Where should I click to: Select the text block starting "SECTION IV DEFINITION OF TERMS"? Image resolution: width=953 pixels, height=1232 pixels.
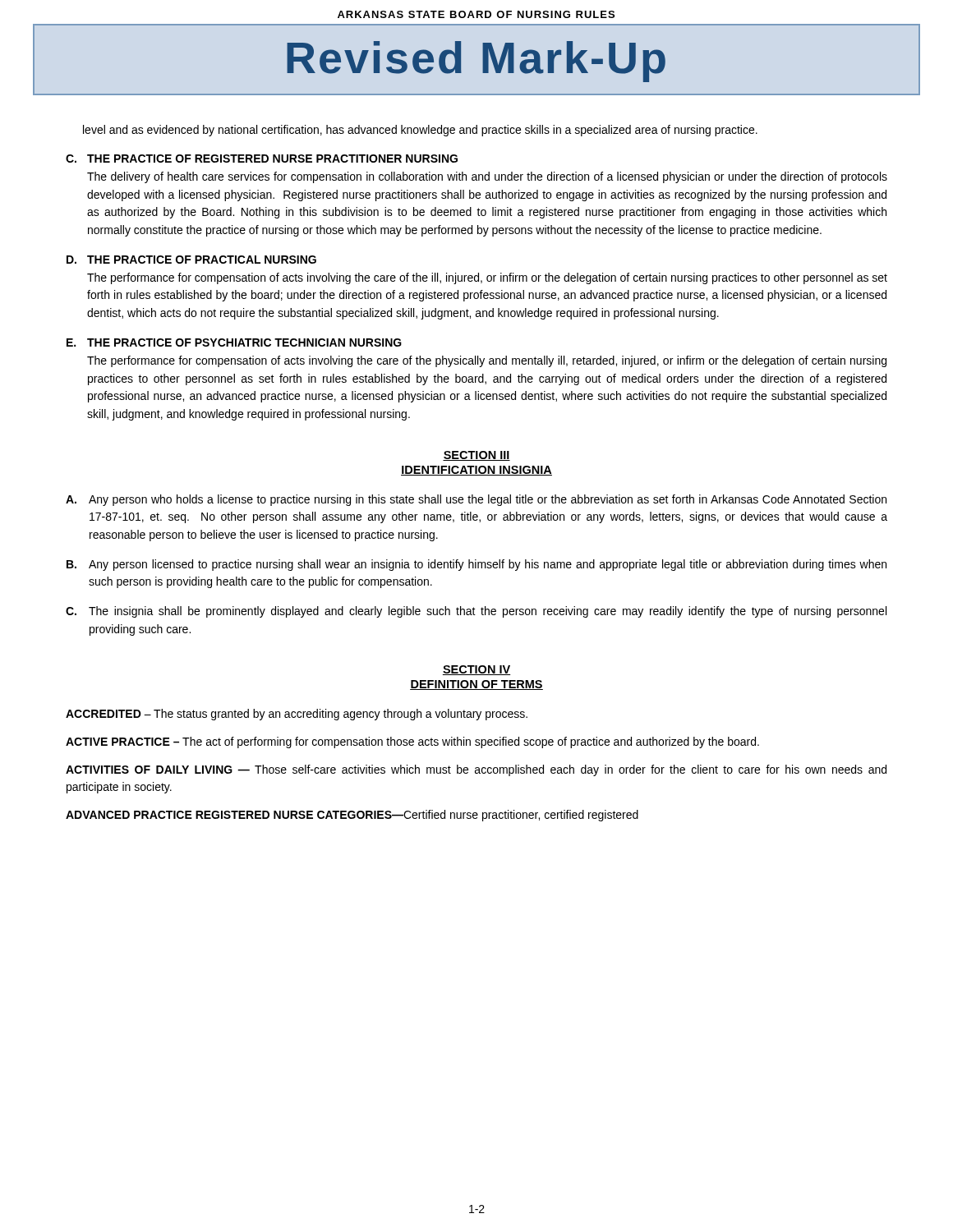pyautogui.click(x=476, y=677)
